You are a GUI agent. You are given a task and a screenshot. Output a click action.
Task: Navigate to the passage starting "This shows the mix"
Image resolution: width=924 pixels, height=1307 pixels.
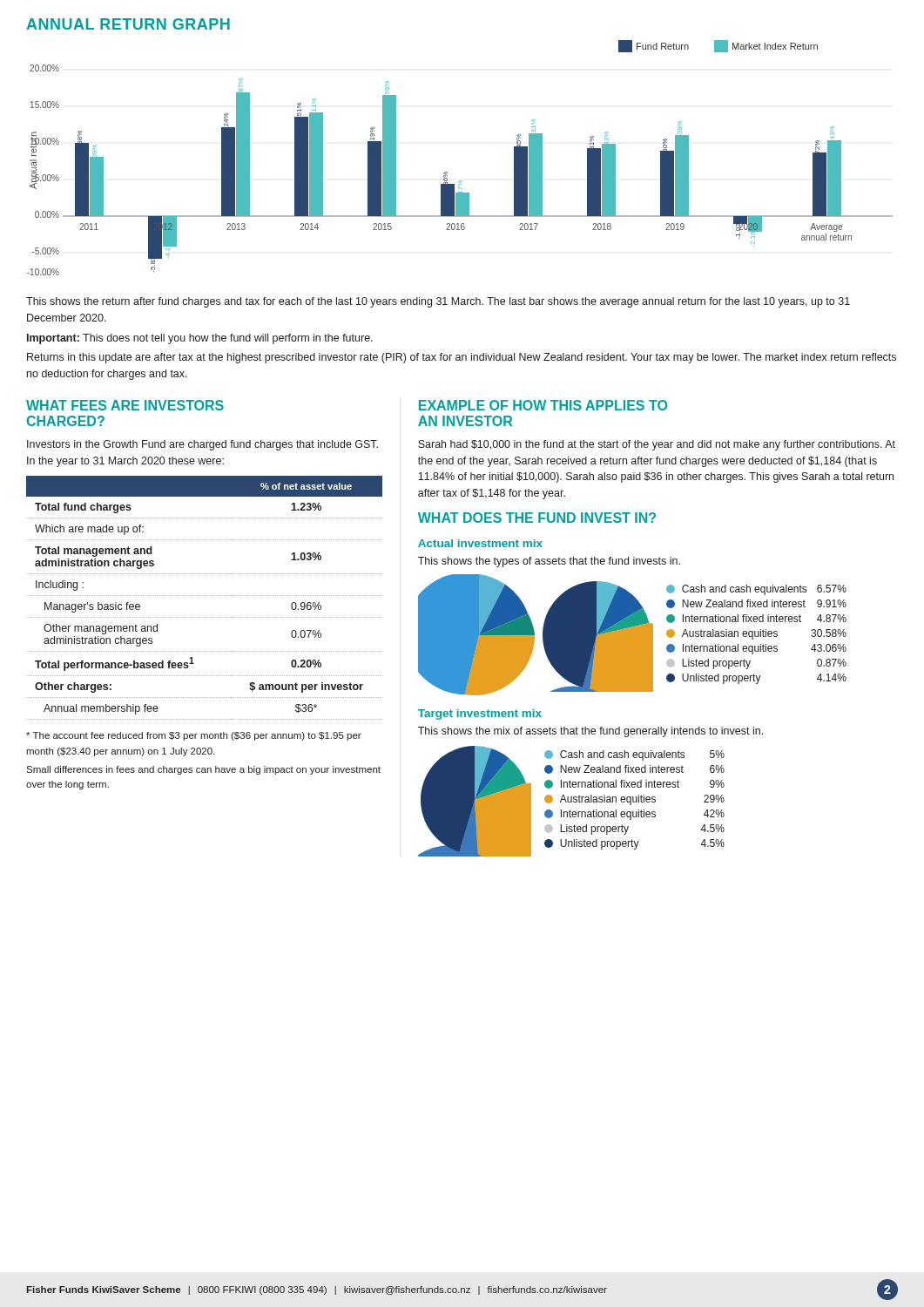658,731
